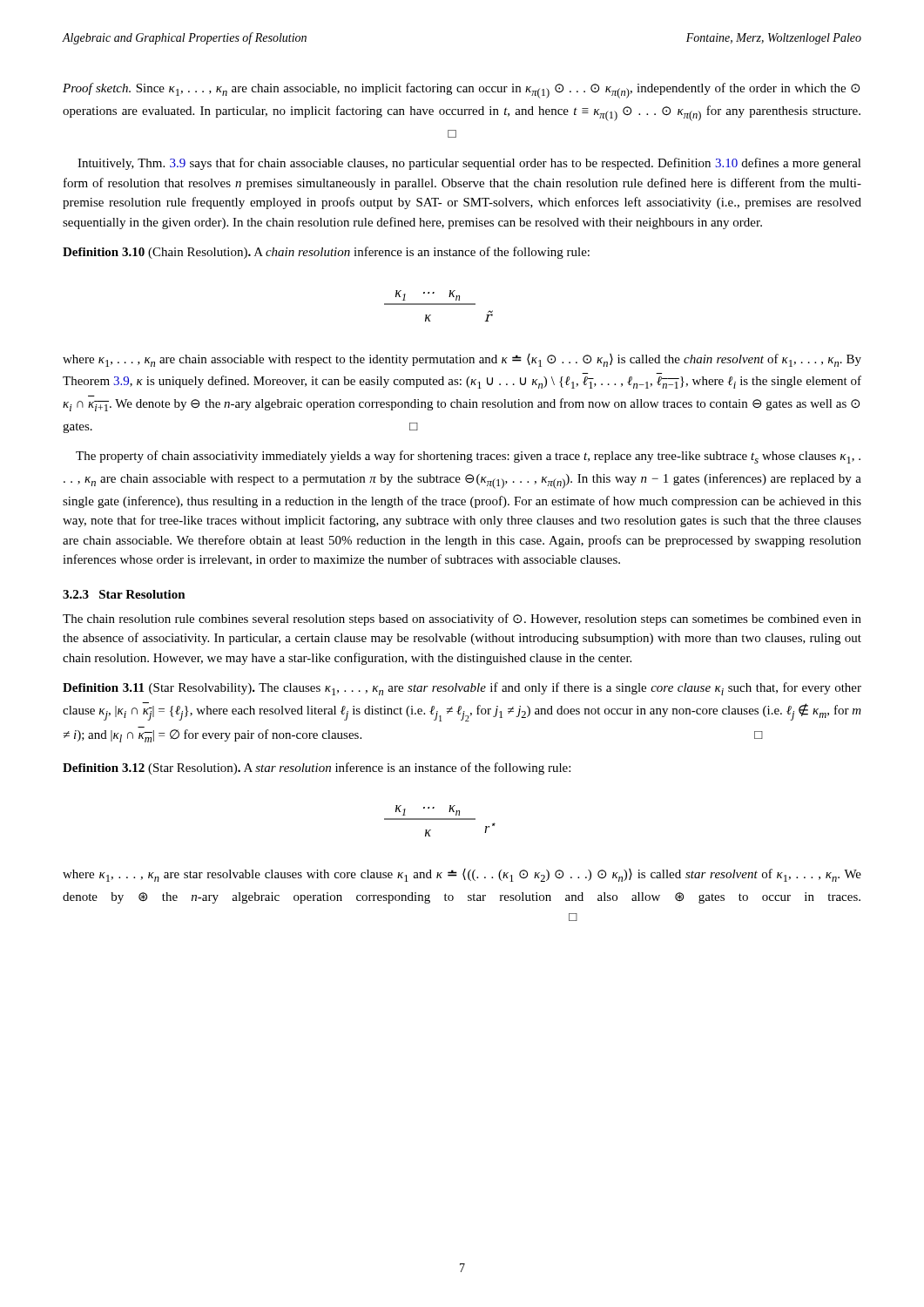The height and width of the screenshot is (1307, 924).
Task: Point to the block starting "Definition 3.10 (Chain Resolution). A chain resolution"
Action: coord(462,252)
